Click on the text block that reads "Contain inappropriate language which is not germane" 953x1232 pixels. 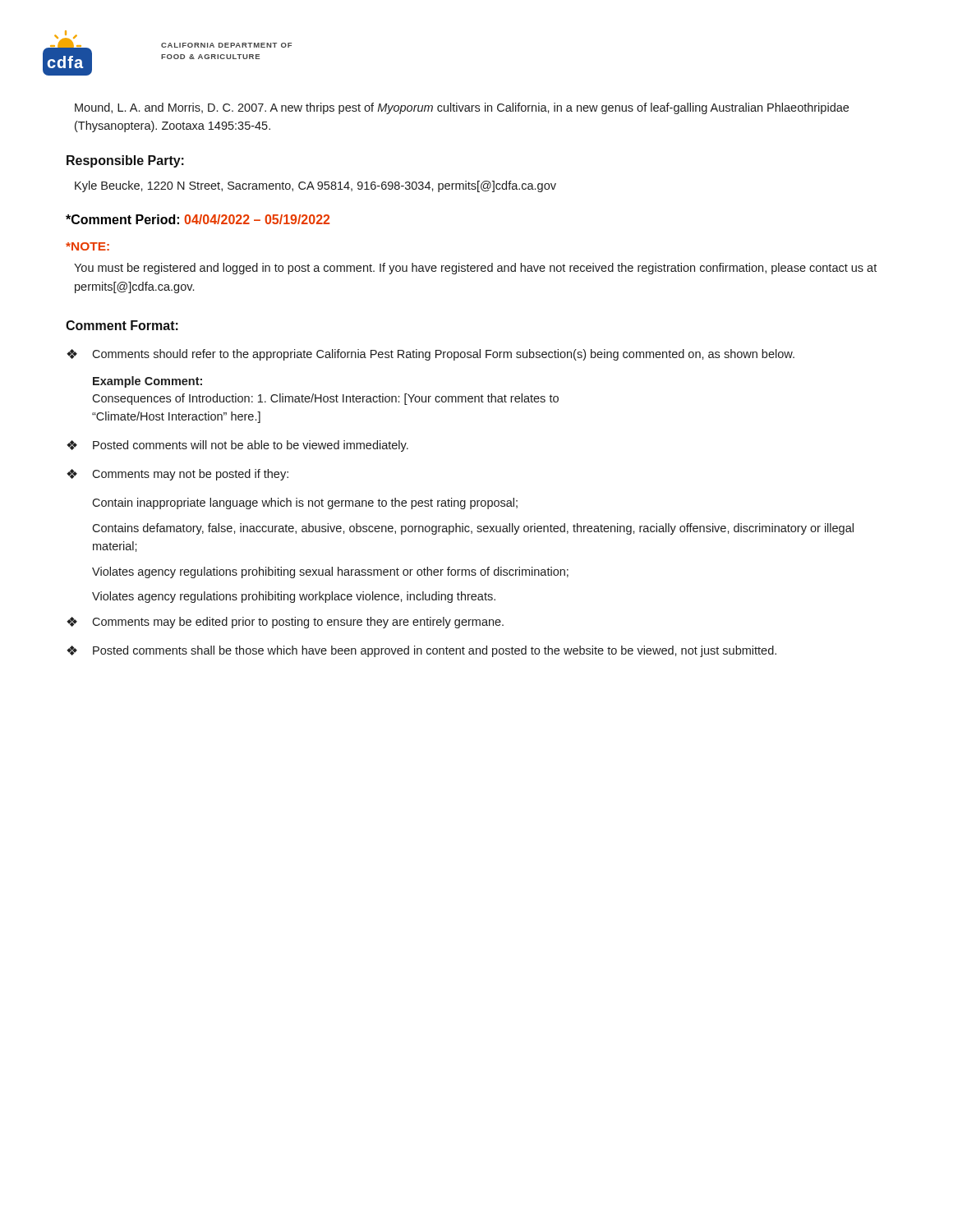(x=305, y=503)
